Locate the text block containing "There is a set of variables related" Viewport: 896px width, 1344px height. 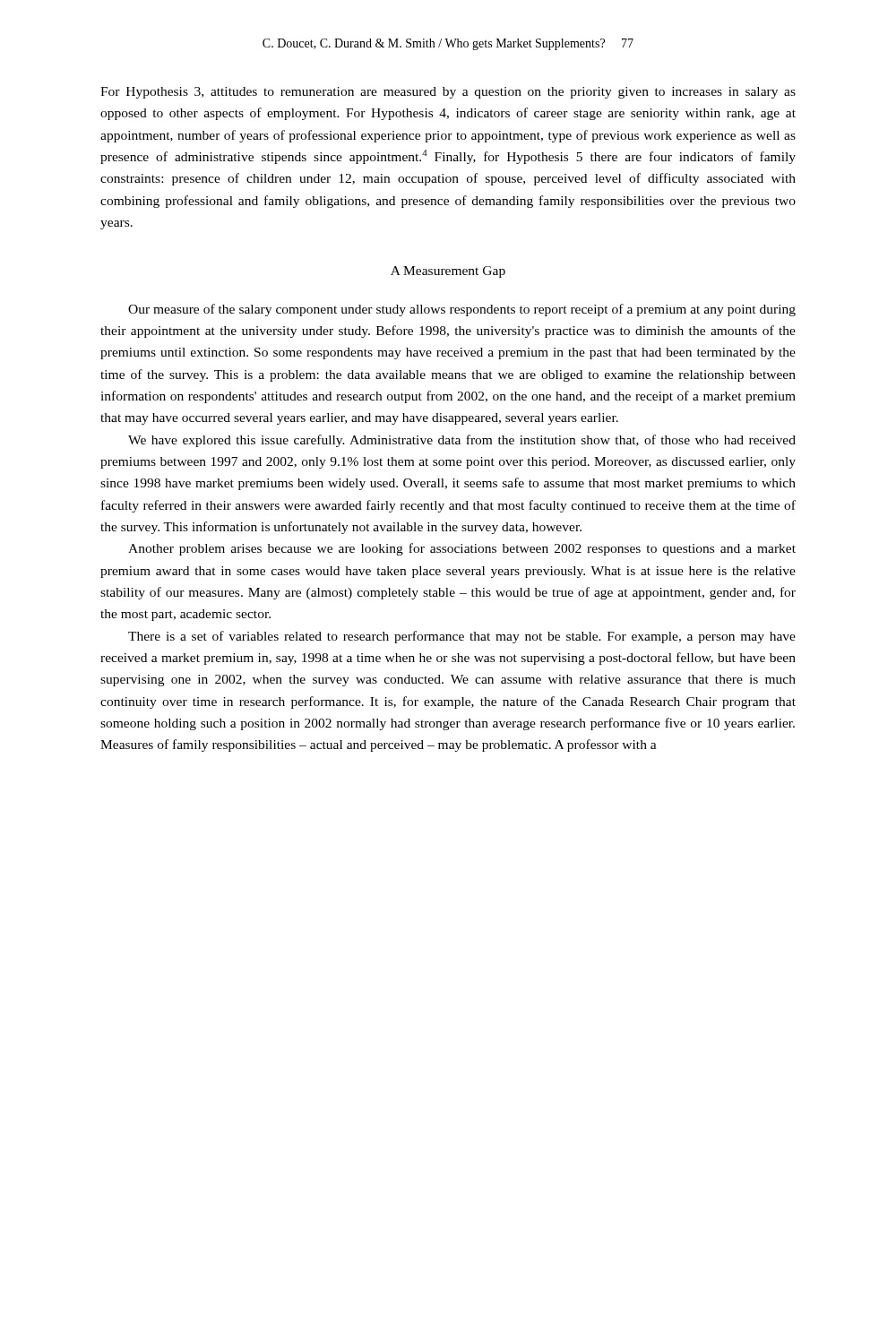(448, 690)
